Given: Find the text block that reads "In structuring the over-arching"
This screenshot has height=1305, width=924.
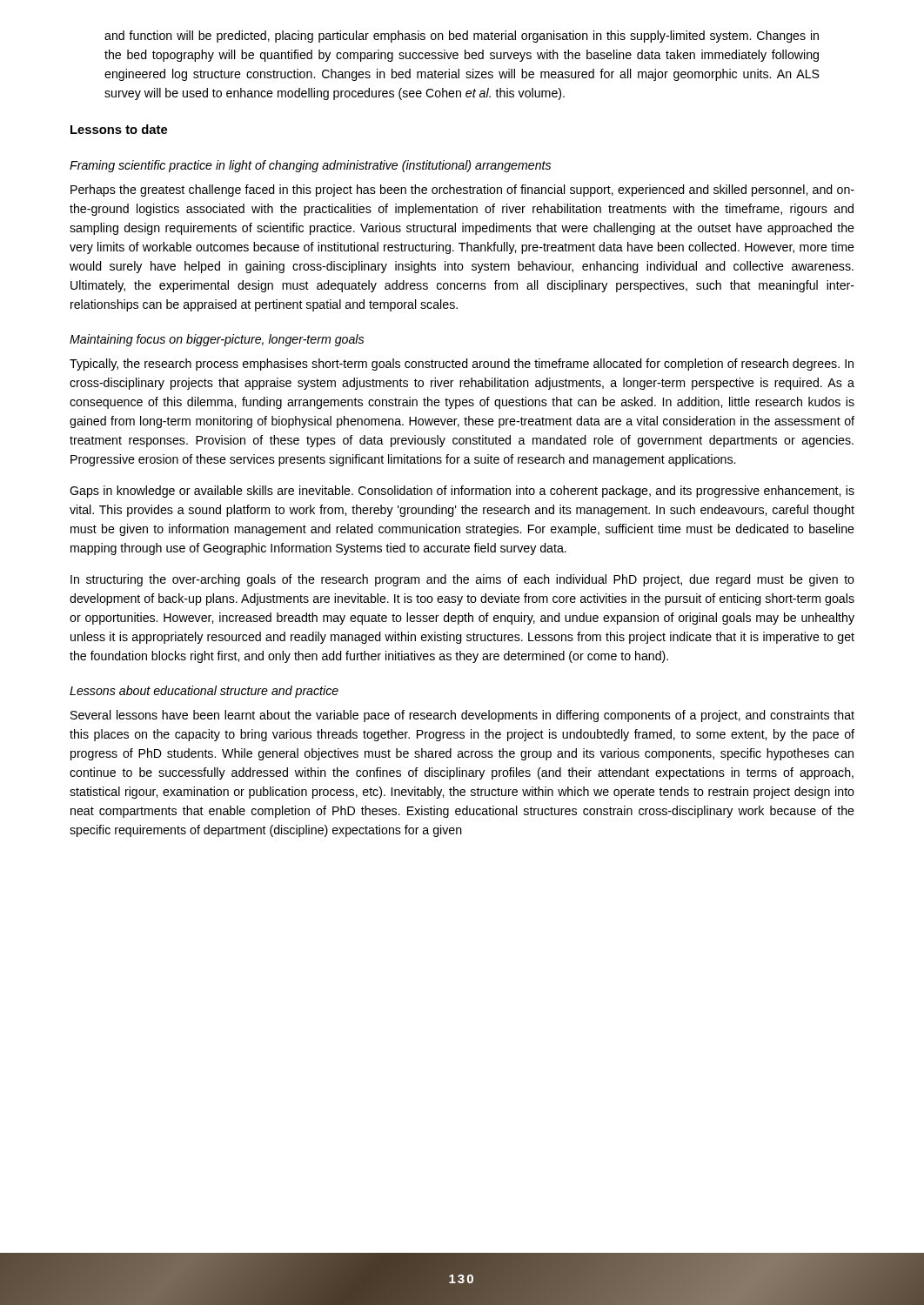Looking at the screenshot, I should [462, 618].
